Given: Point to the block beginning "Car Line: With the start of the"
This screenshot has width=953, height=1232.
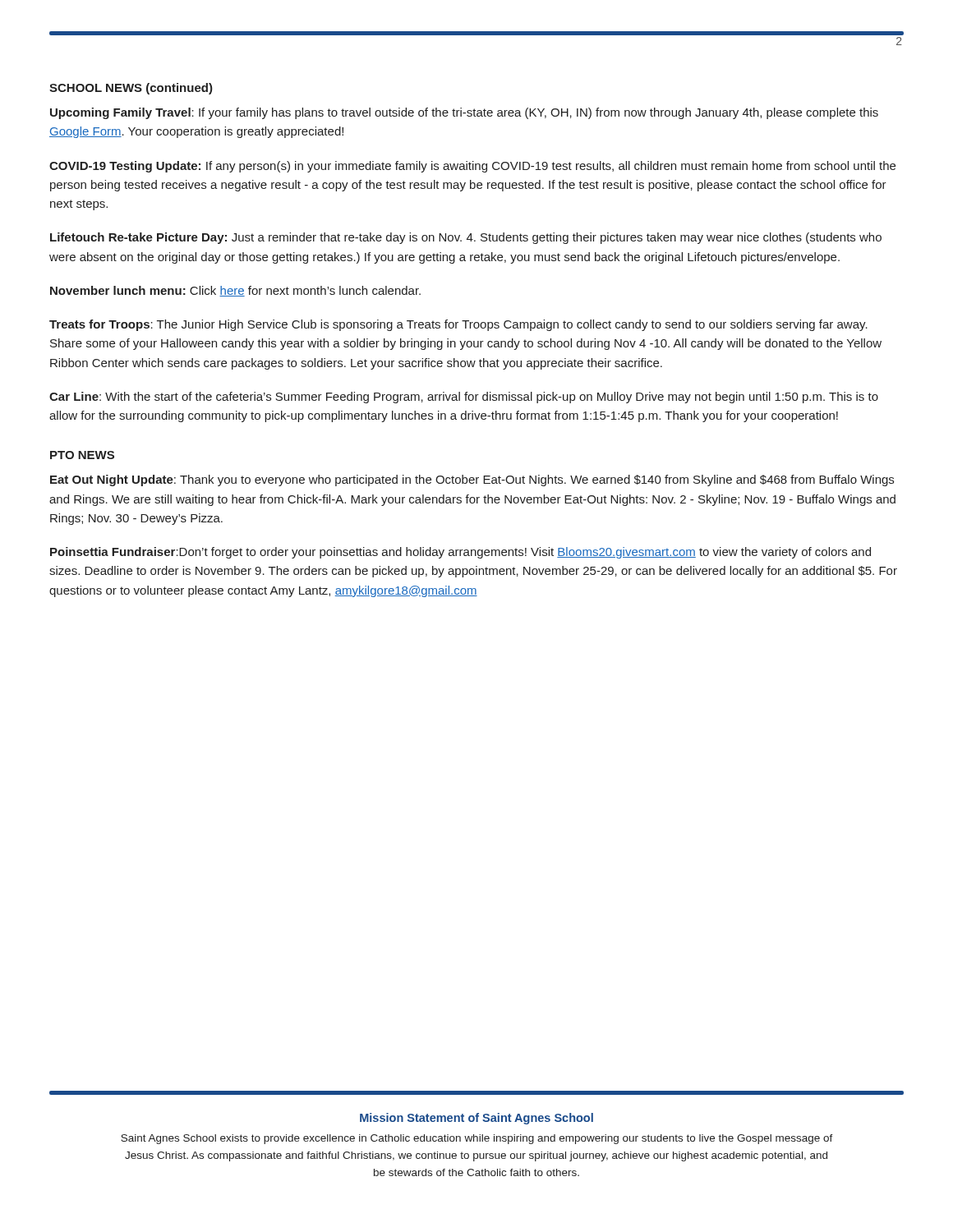Looking at the screenshot, I should [x=476, y=406].
